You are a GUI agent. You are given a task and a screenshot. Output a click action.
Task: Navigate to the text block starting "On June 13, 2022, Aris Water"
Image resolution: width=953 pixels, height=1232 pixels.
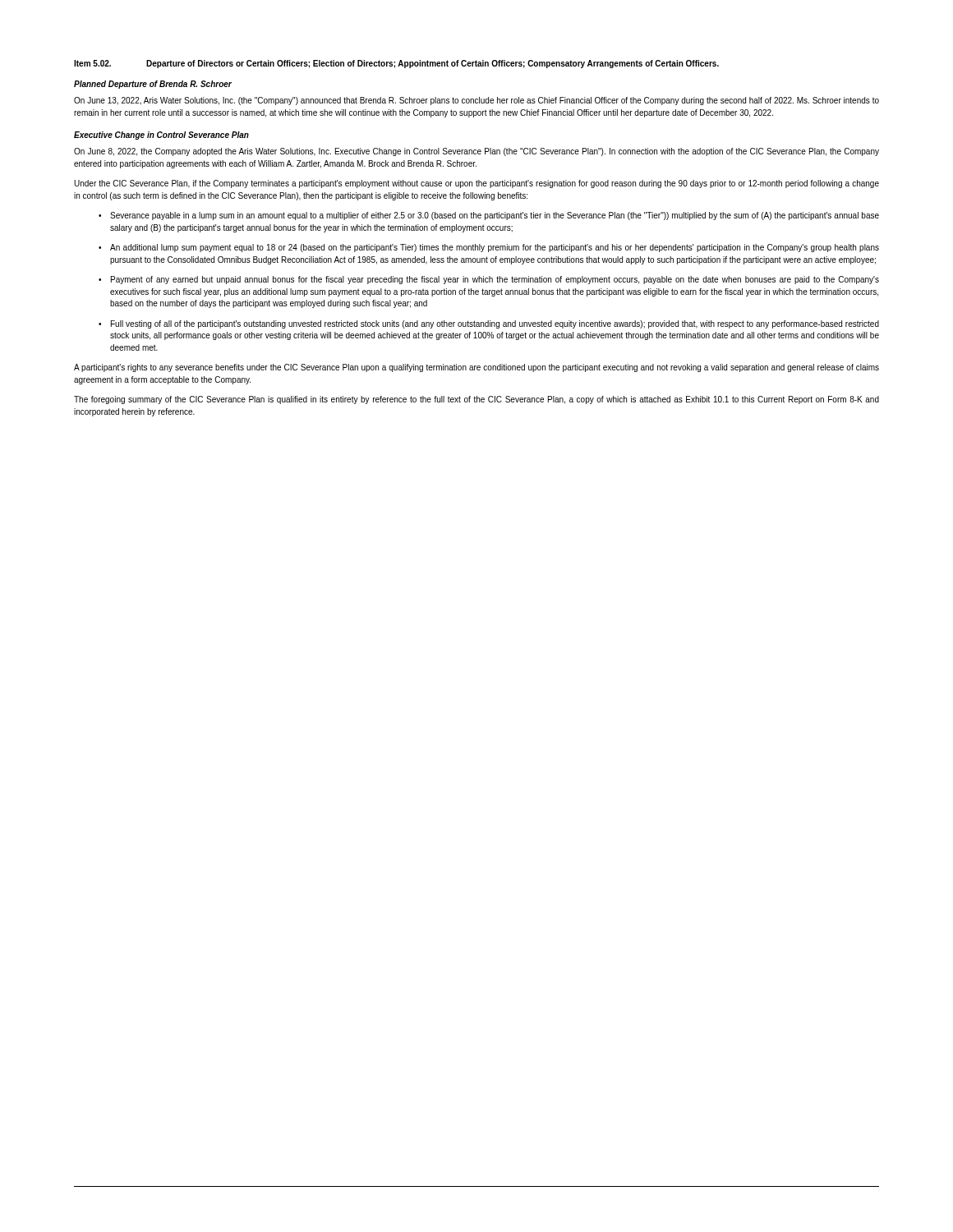click(476, 107)
